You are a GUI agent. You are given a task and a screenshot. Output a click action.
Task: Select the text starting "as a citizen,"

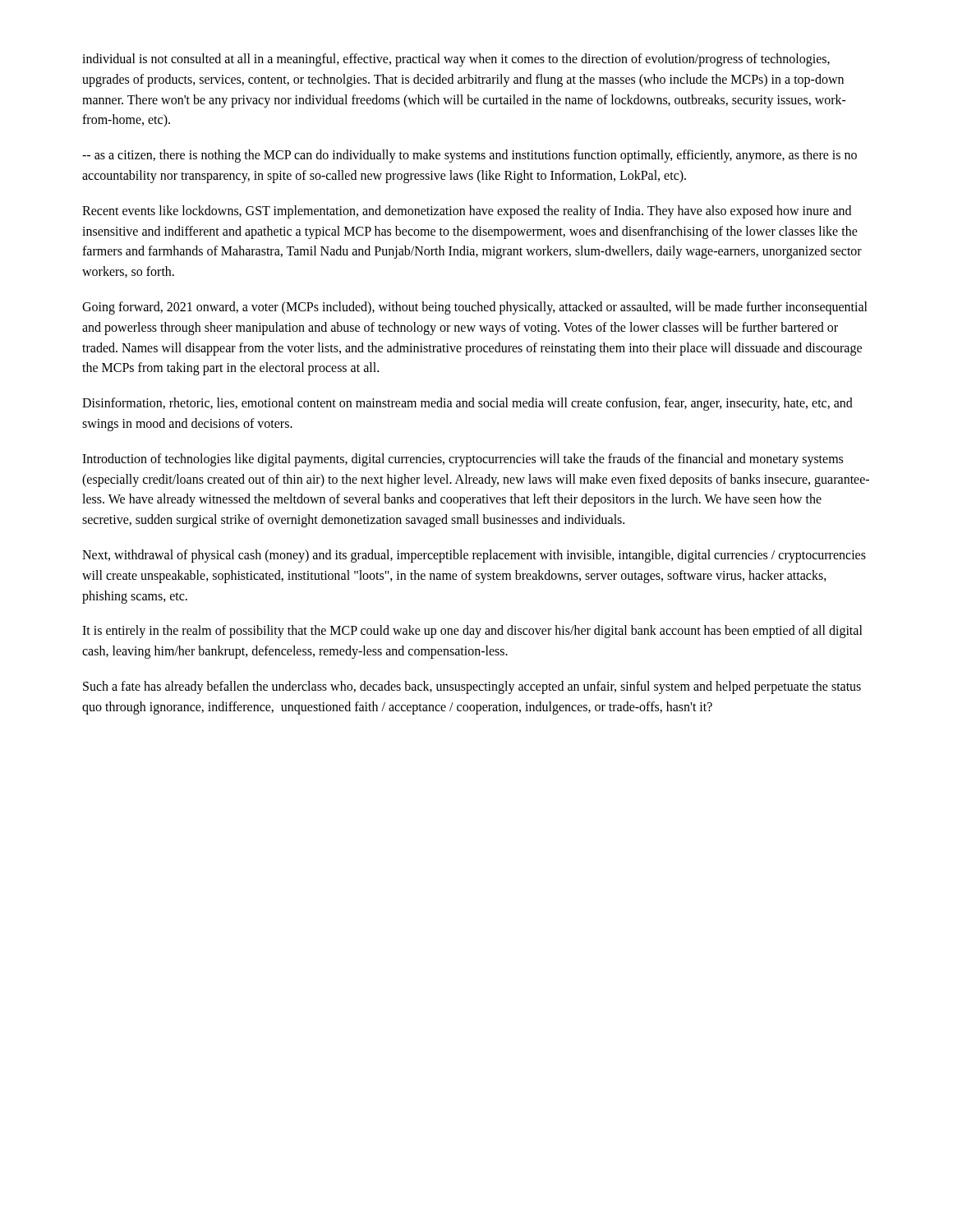click(x=470, y=165)
